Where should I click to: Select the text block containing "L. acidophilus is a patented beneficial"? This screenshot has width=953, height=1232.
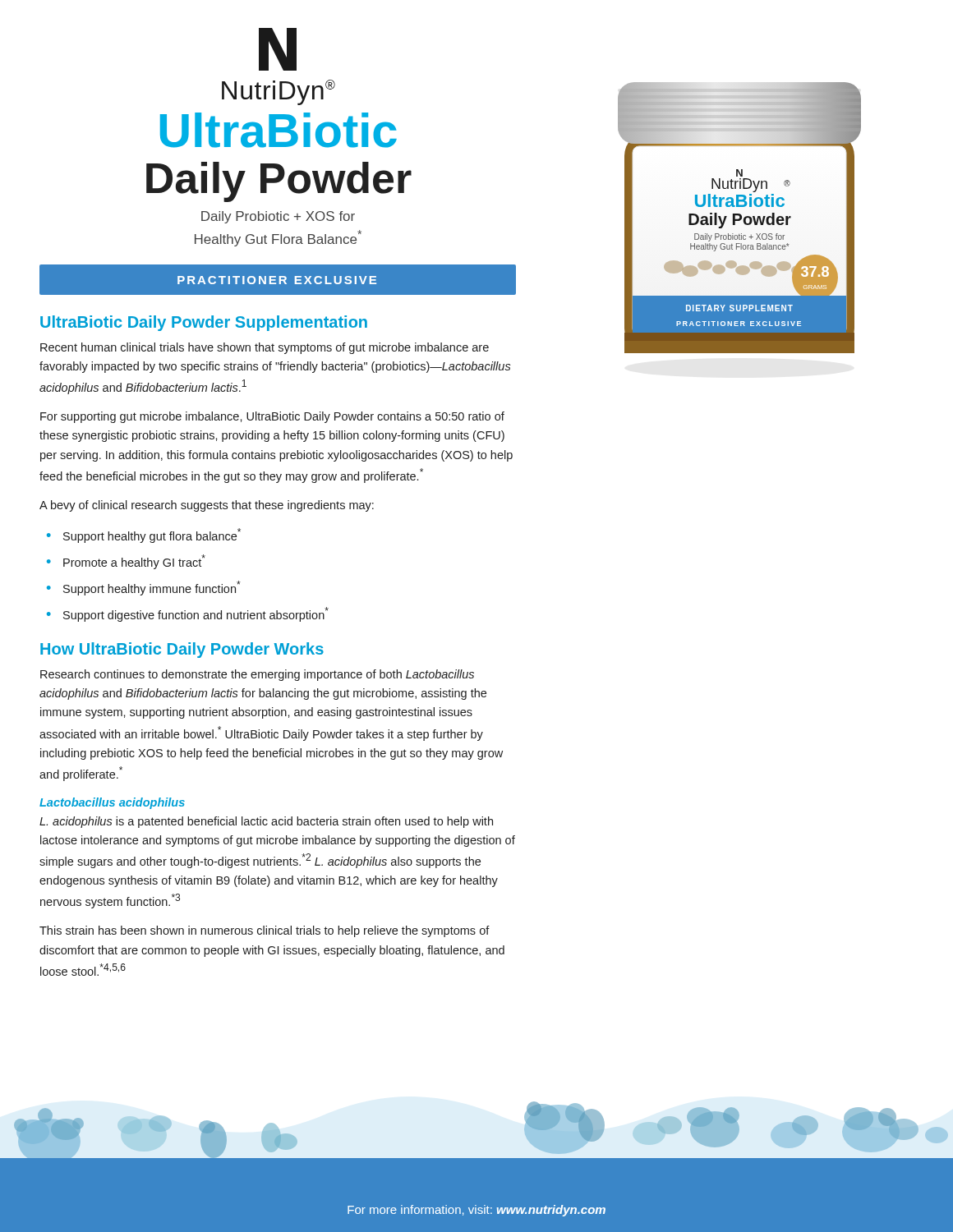(277, 862)
